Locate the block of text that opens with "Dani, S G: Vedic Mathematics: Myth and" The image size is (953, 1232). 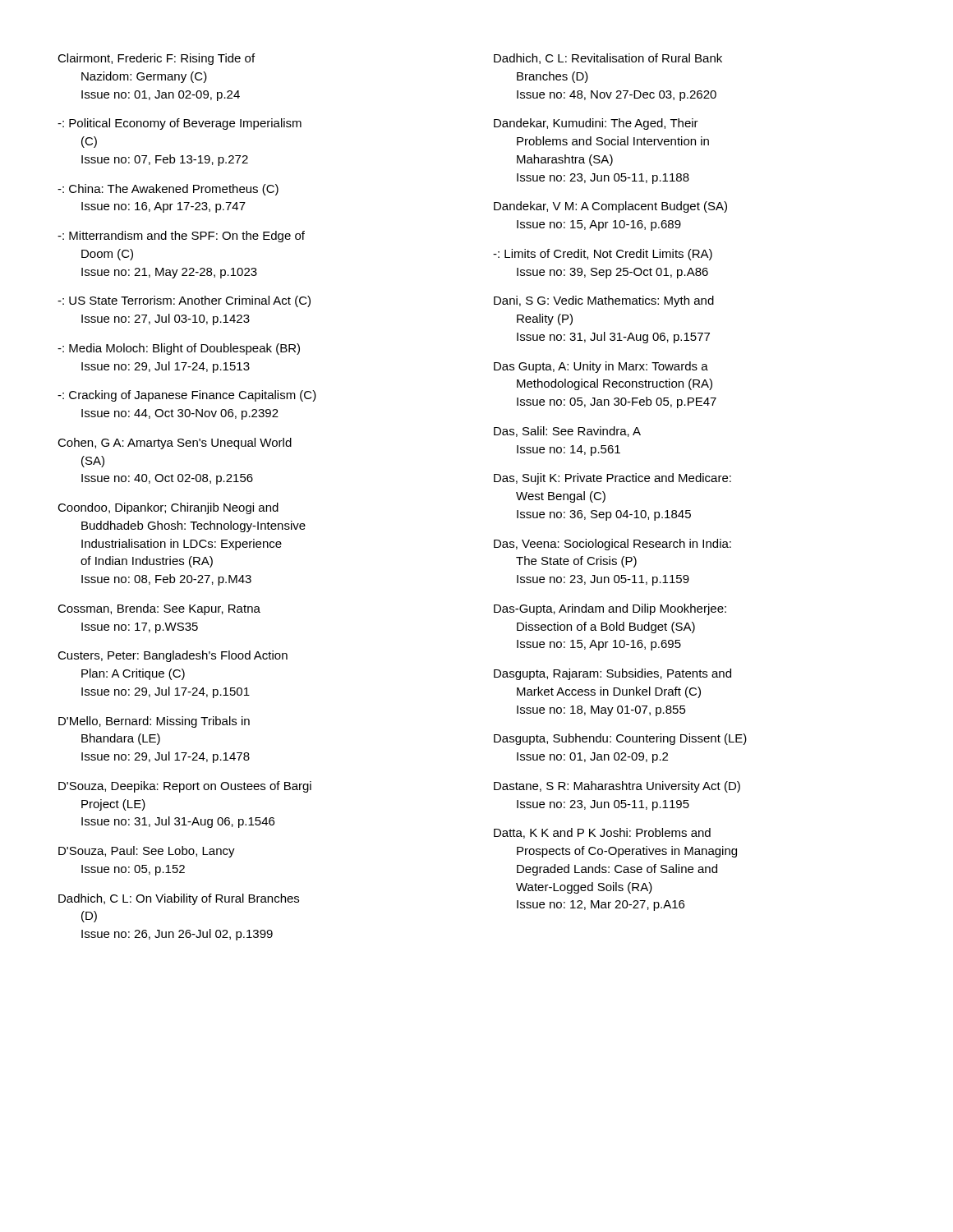(604, 301)
